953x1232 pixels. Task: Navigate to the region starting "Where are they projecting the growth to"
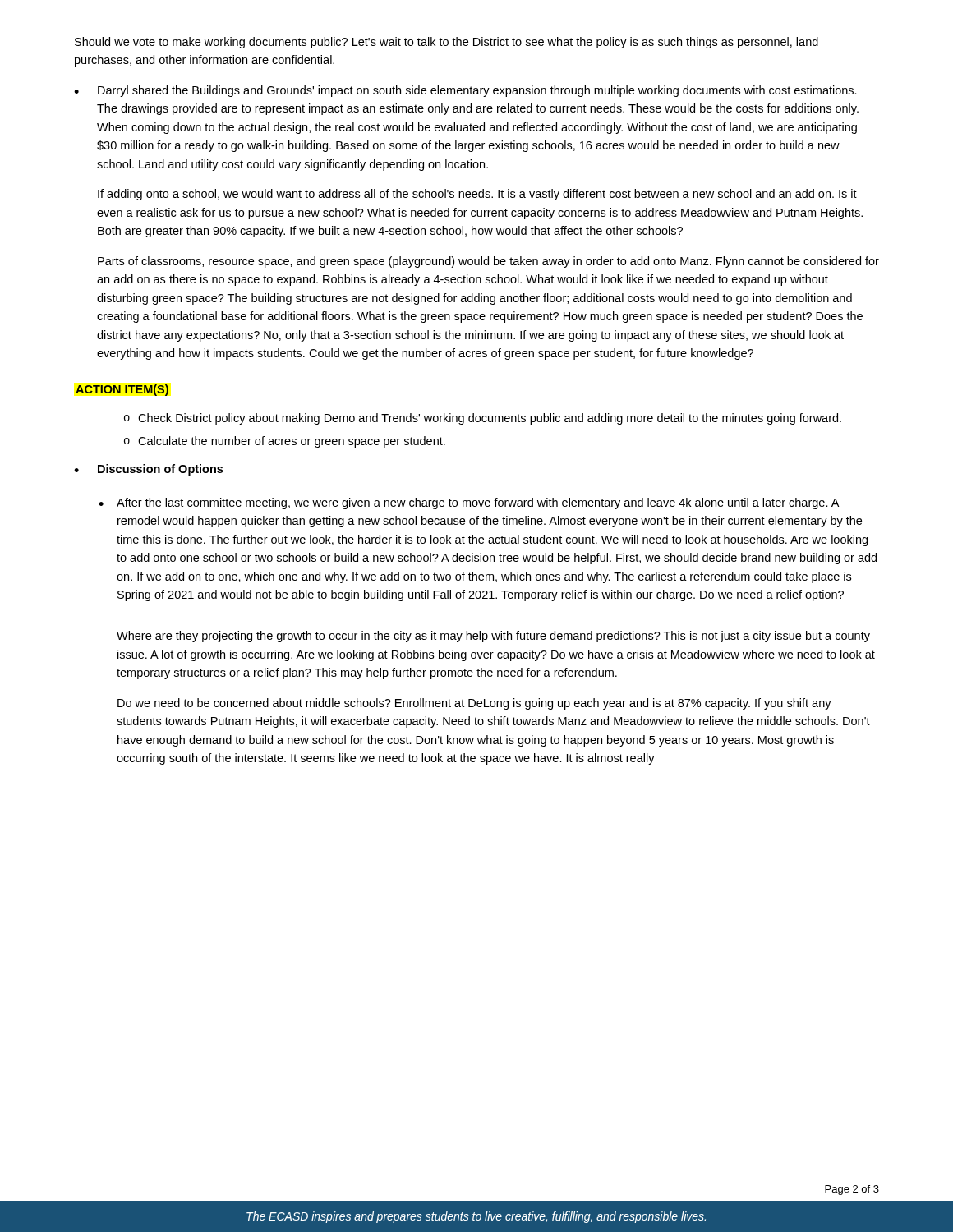click(x=498, y=655)
